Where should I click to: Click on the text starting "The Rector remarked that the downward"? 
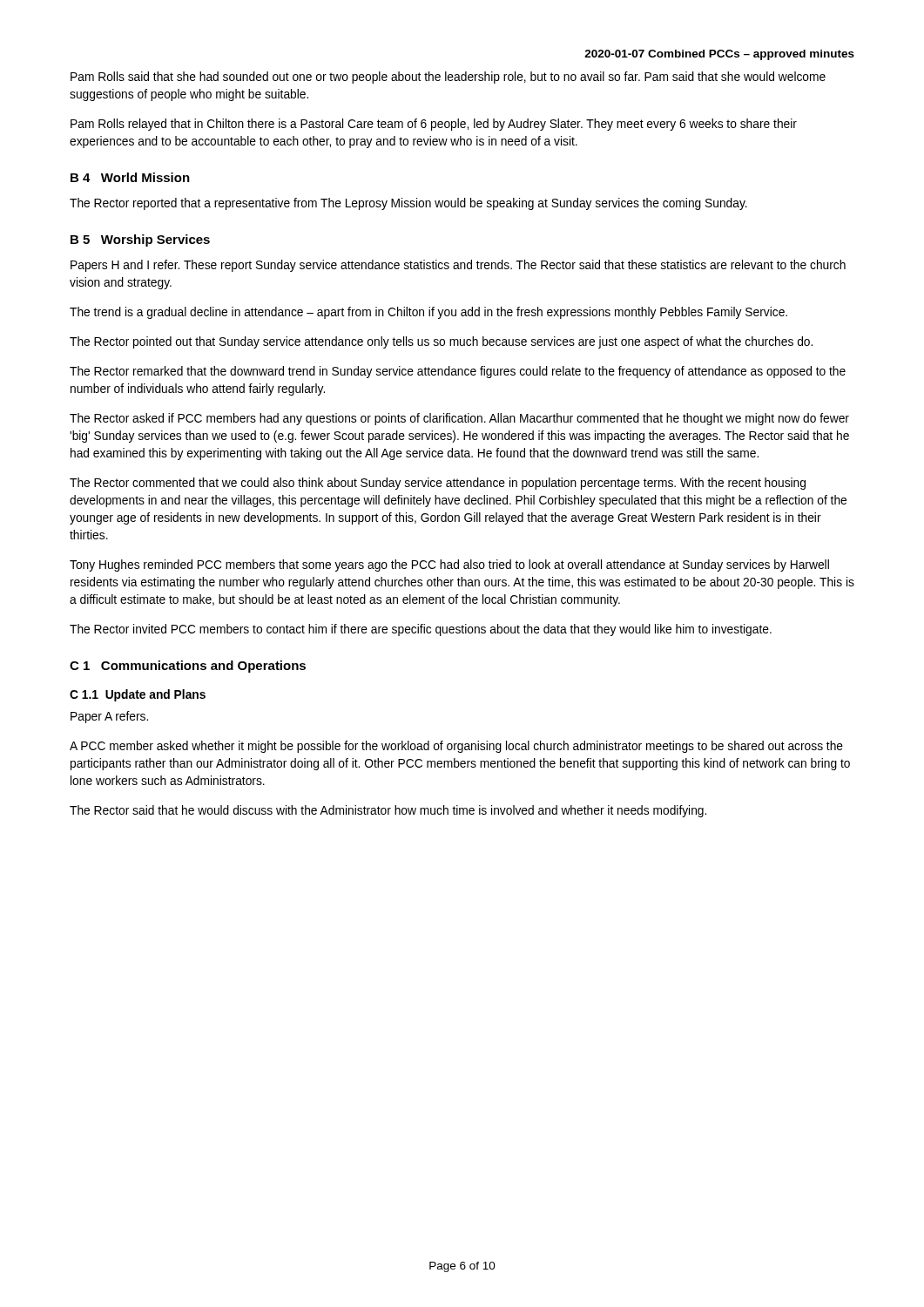(x=458, y=380)
